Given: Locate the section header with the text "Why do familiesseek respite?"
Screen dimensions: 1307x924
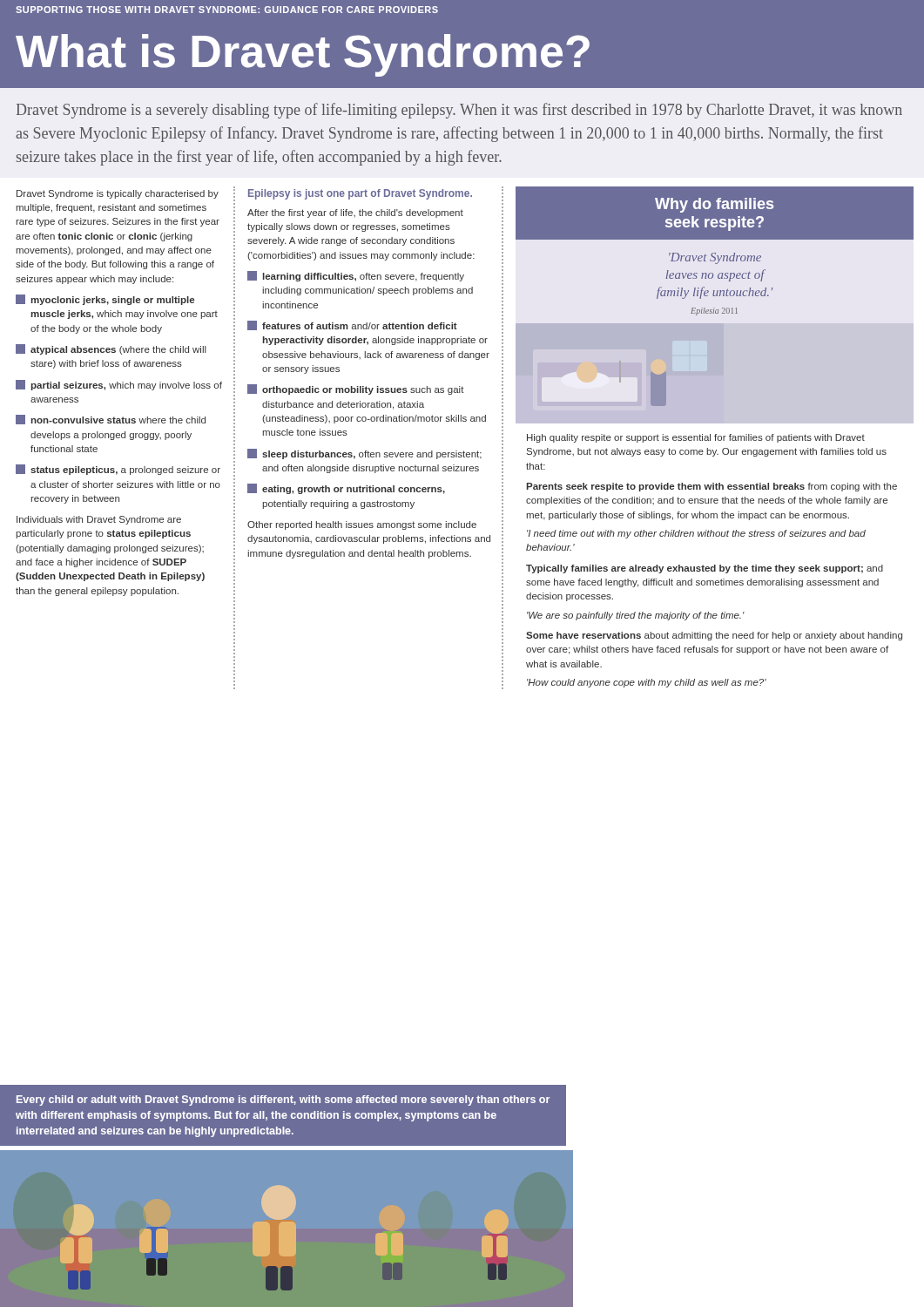Looking at the screenshot, I should tap(715, 214).
